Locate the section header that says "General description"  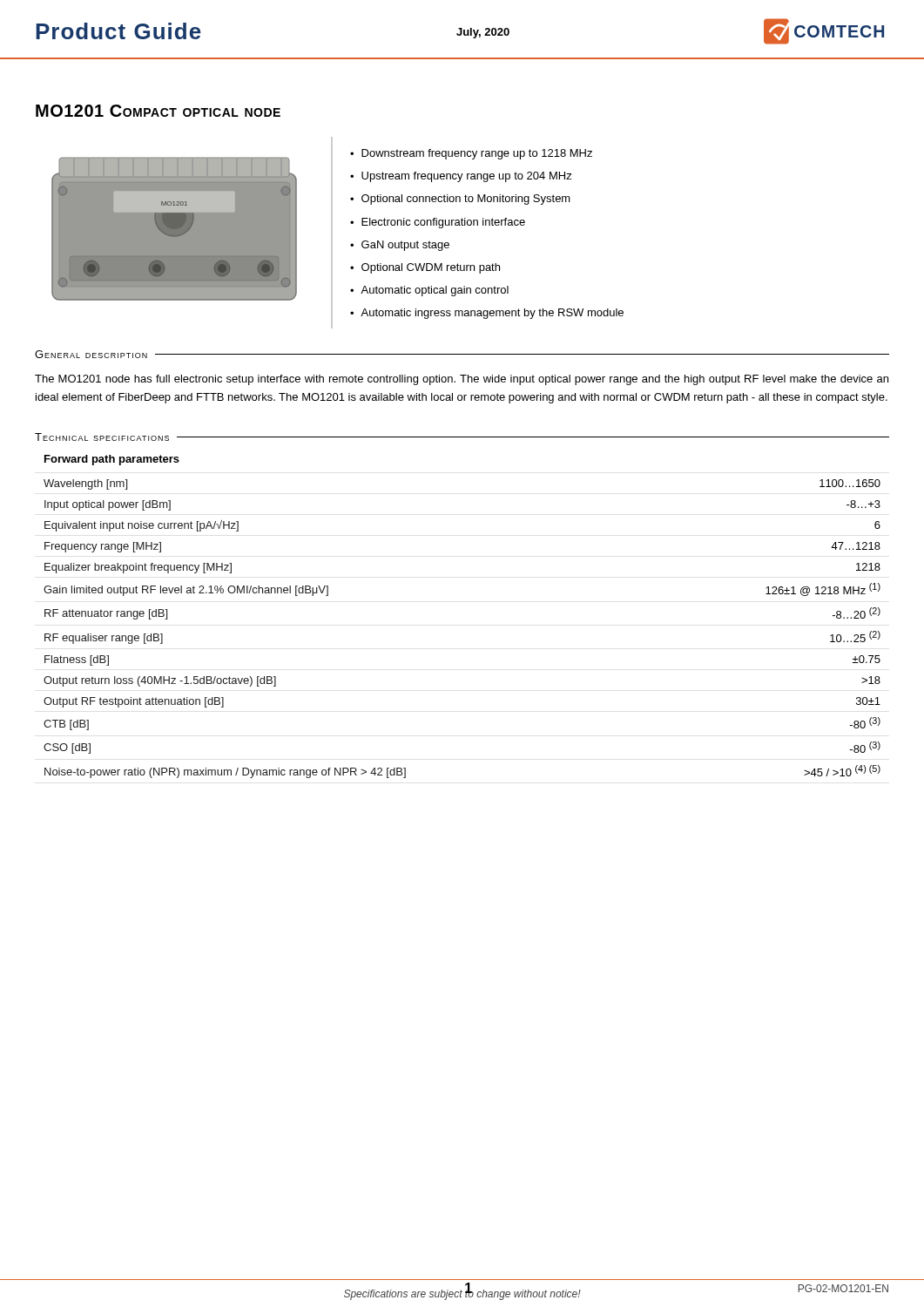462,354
